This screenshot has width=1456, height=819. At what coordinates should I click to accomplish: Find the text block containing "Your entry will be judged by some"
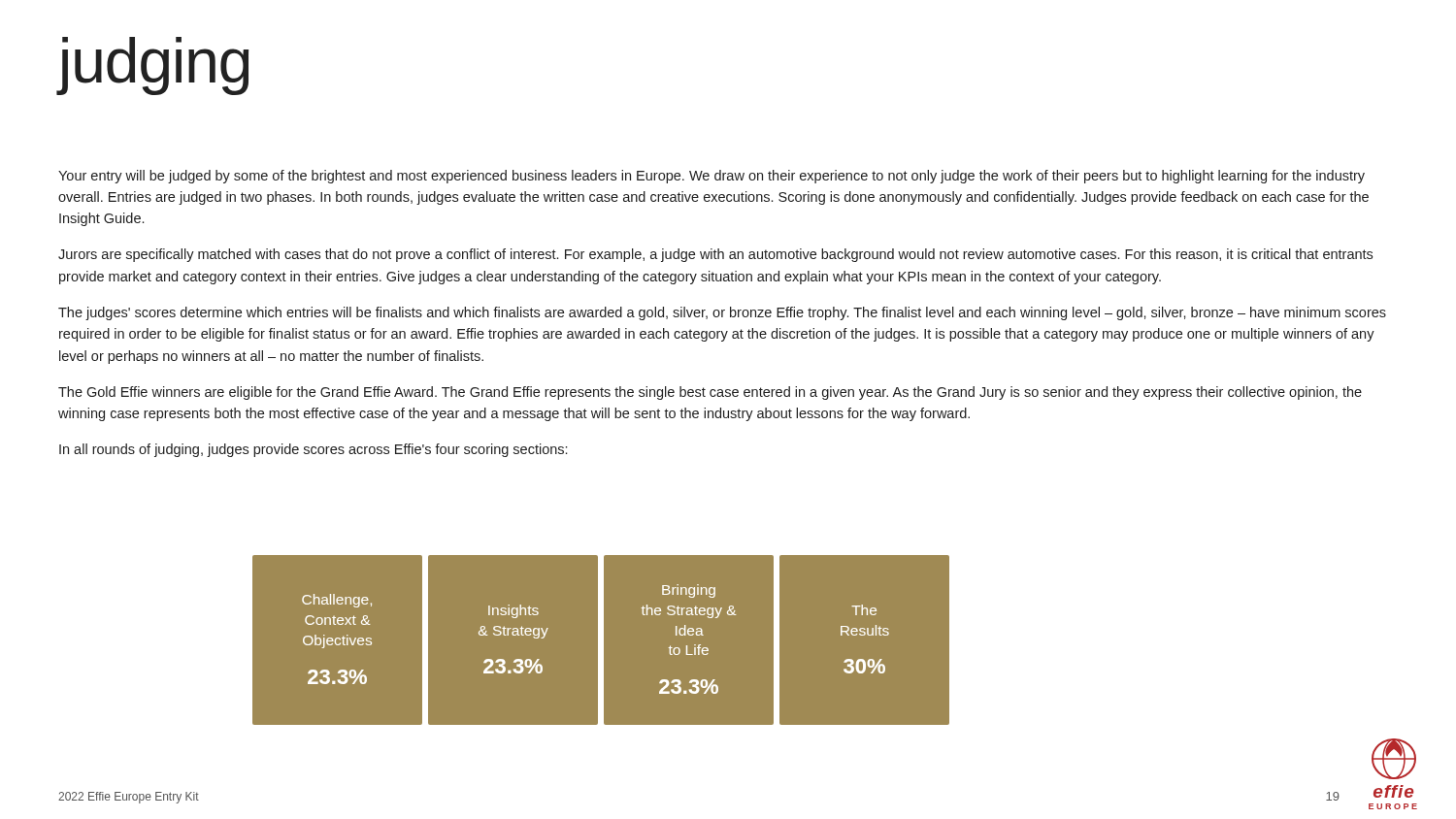point(728,313)
